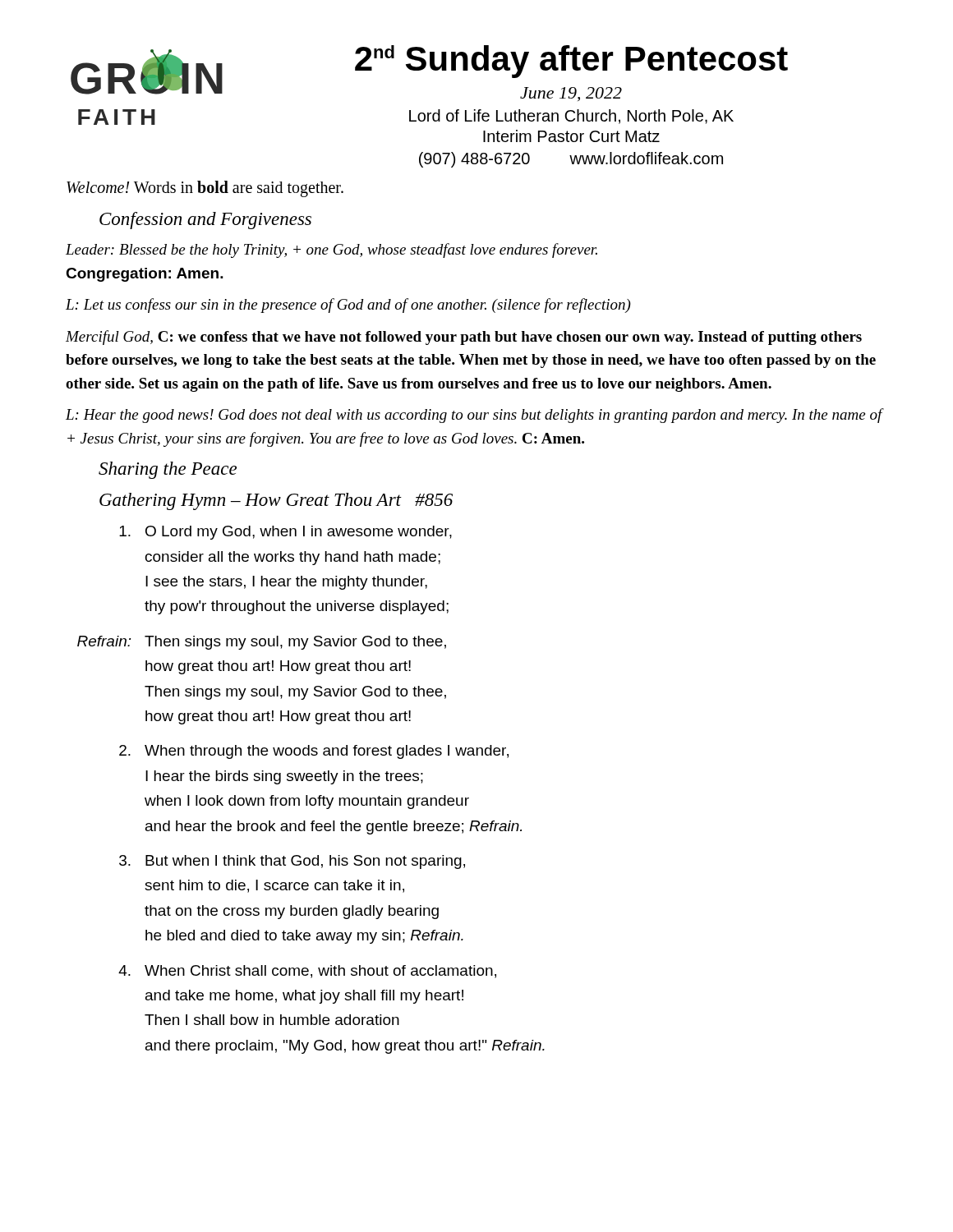Find "Welcome! Words in bold are said together." on this page
The image size is (953, 1232).
coord(205,188)
